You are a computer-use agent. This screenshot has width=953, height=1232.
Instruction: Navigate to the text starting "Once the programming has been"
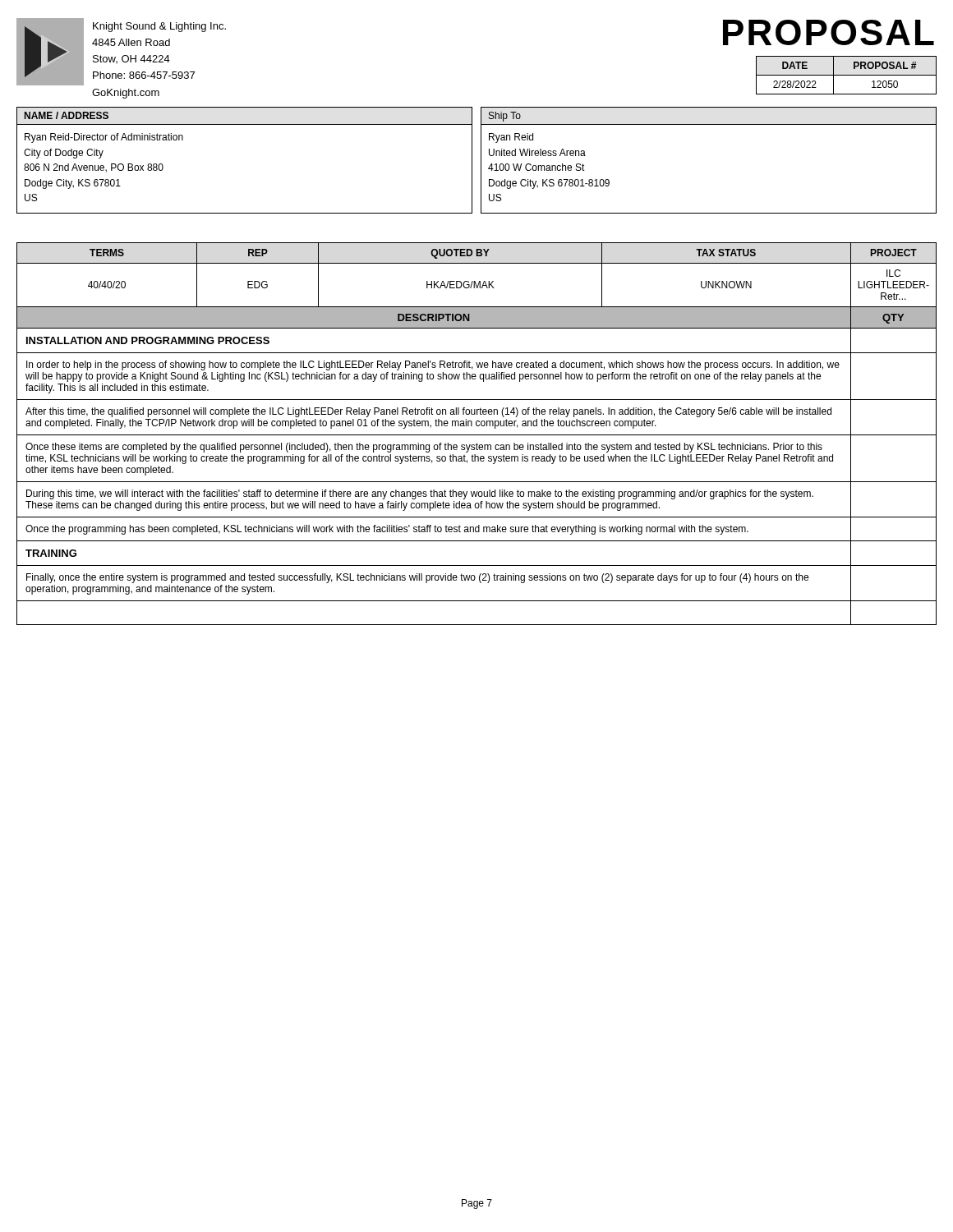point(387,529)
